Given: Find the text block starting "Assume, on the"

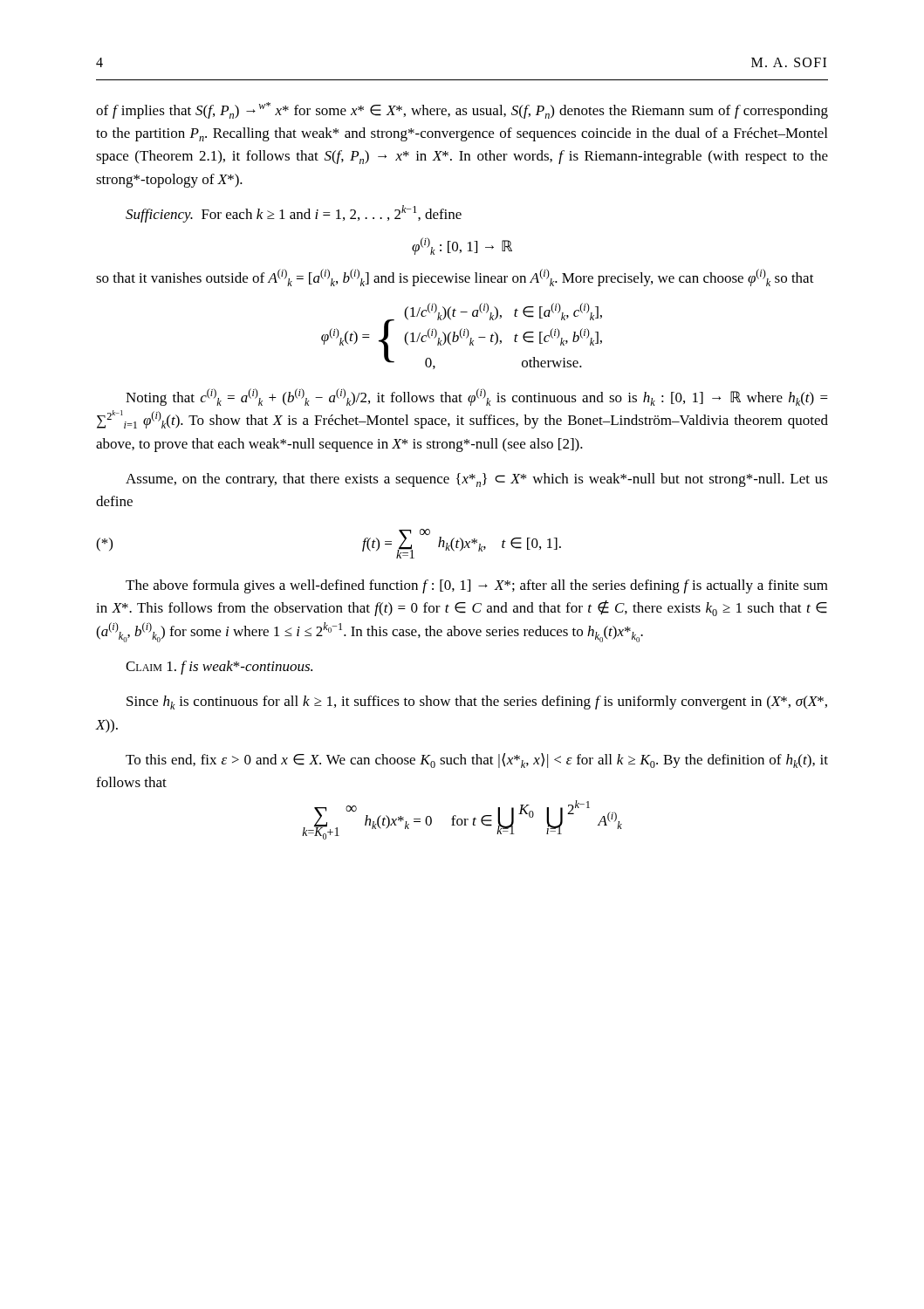Looking at the screenshot, I should [462, 491].
